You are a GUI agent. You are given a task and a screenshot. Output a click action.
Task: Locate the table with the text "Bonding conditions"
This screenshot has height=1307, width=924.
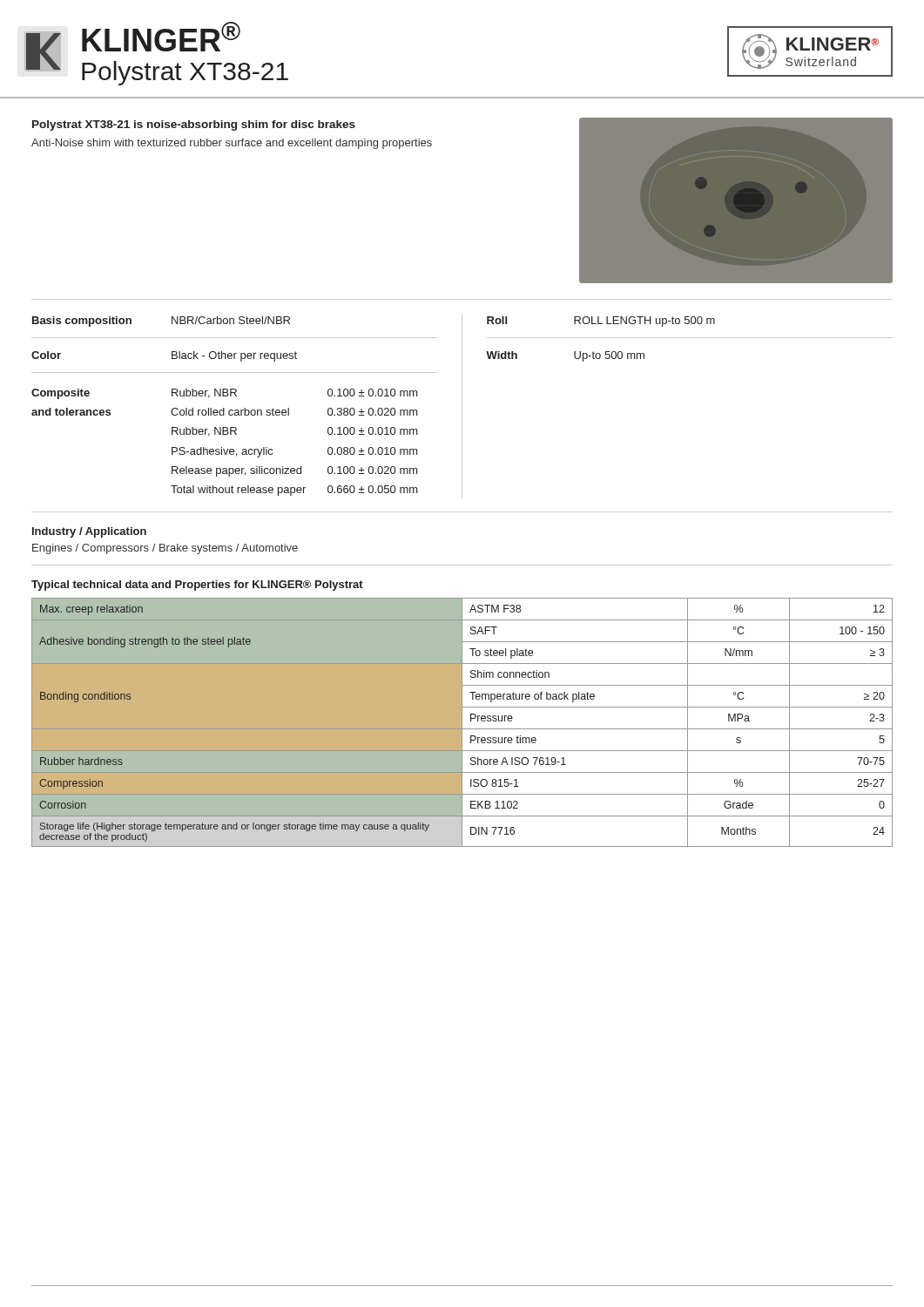462,722
